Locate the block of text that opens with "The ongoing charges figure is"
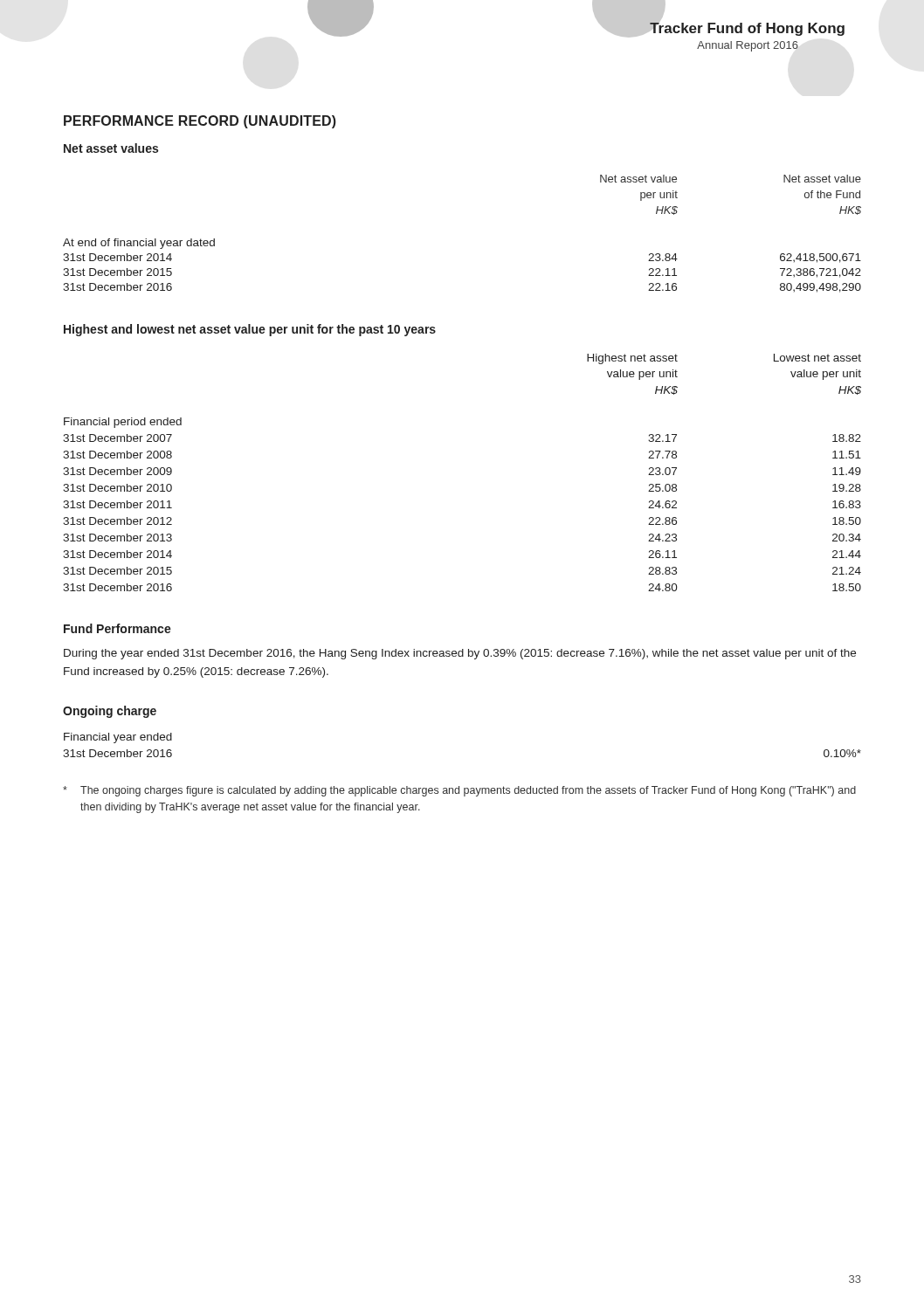 point(460,799)
